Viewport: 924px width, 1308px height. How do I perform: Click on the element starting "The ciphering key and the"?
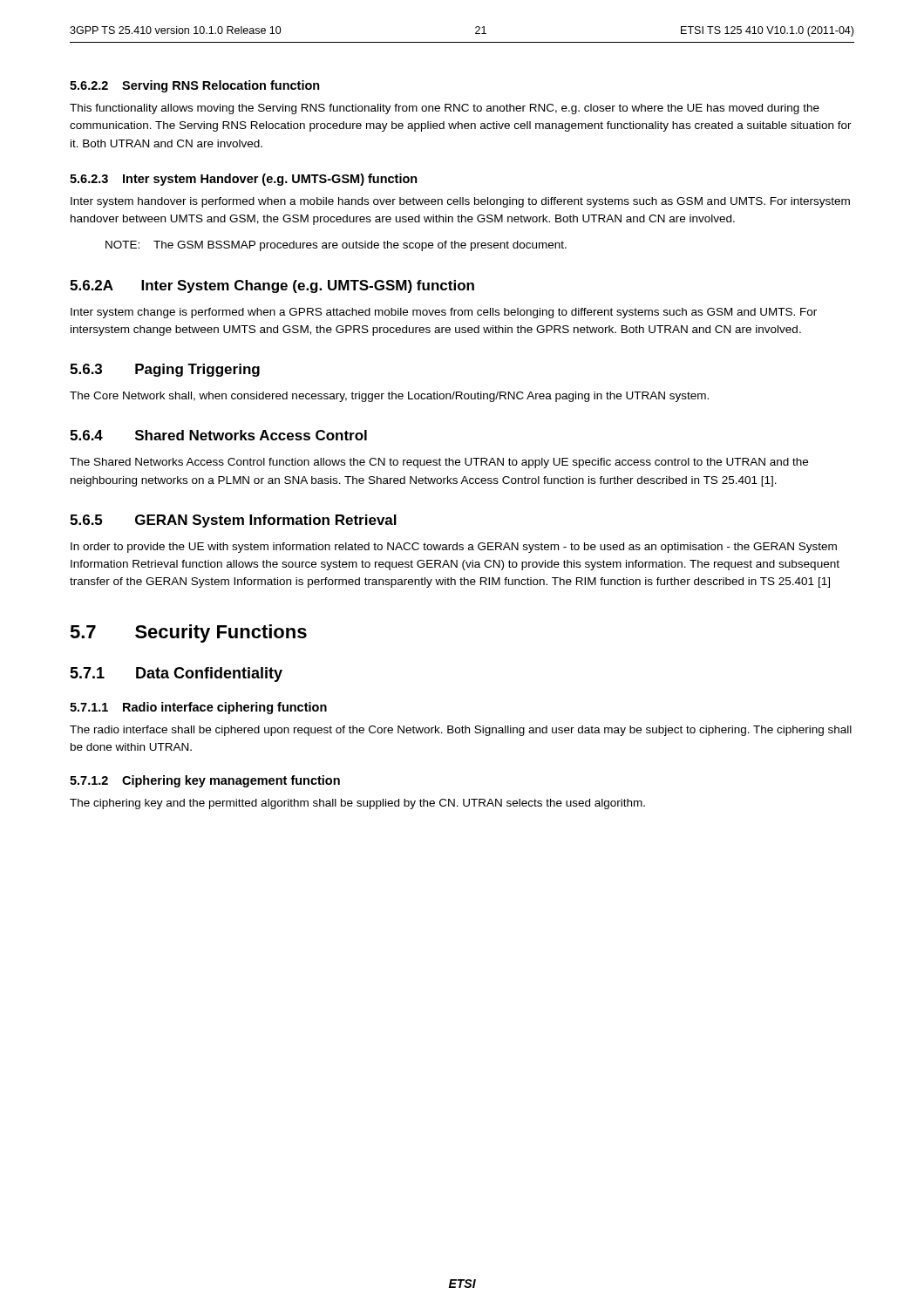click(x=462, y=803)
